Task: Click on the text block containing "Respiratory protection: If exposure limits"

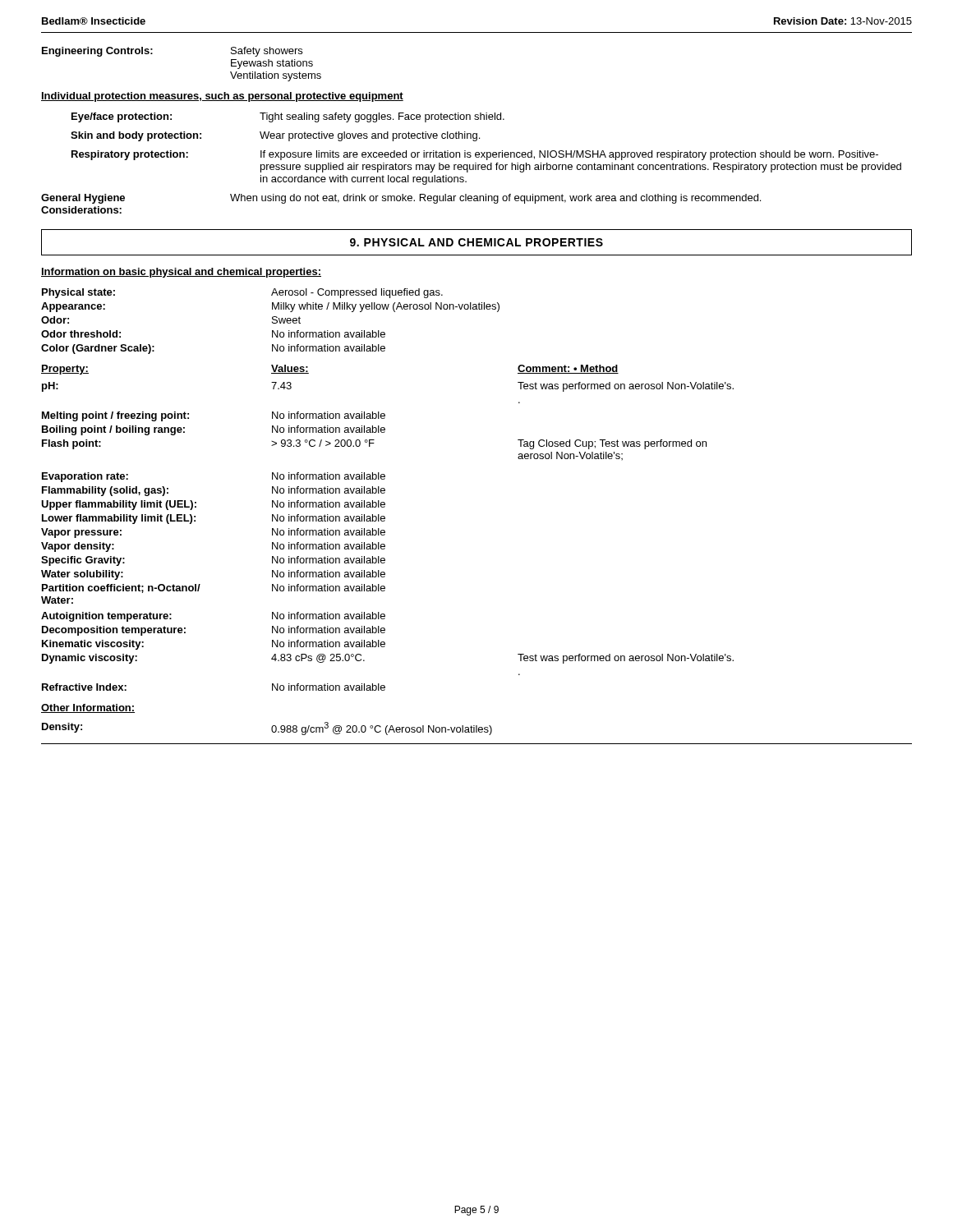Action: point(491,166)
